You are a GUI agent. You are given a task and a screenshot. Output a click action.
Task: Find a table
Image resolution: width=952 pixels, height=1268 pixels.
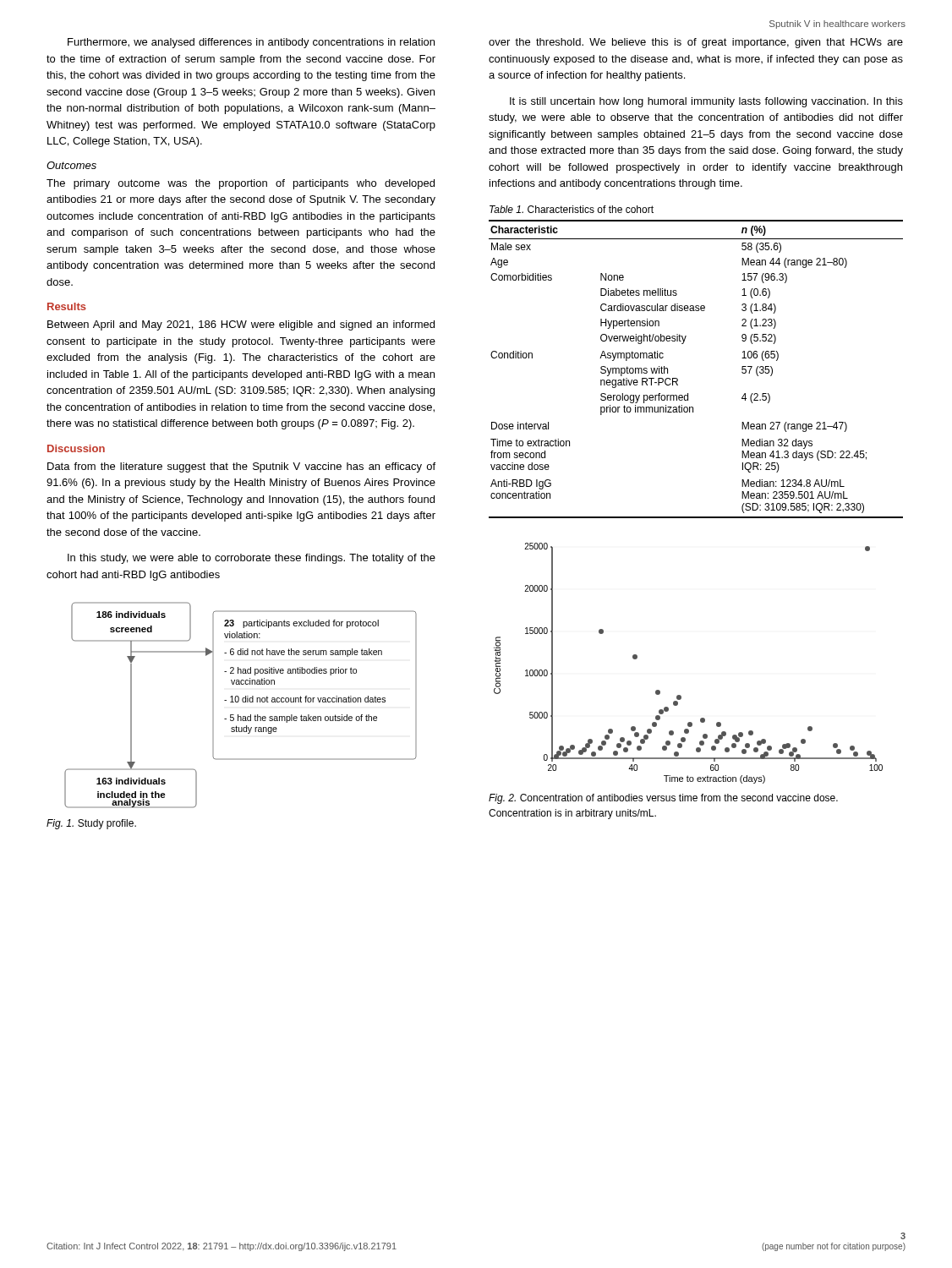696,369
